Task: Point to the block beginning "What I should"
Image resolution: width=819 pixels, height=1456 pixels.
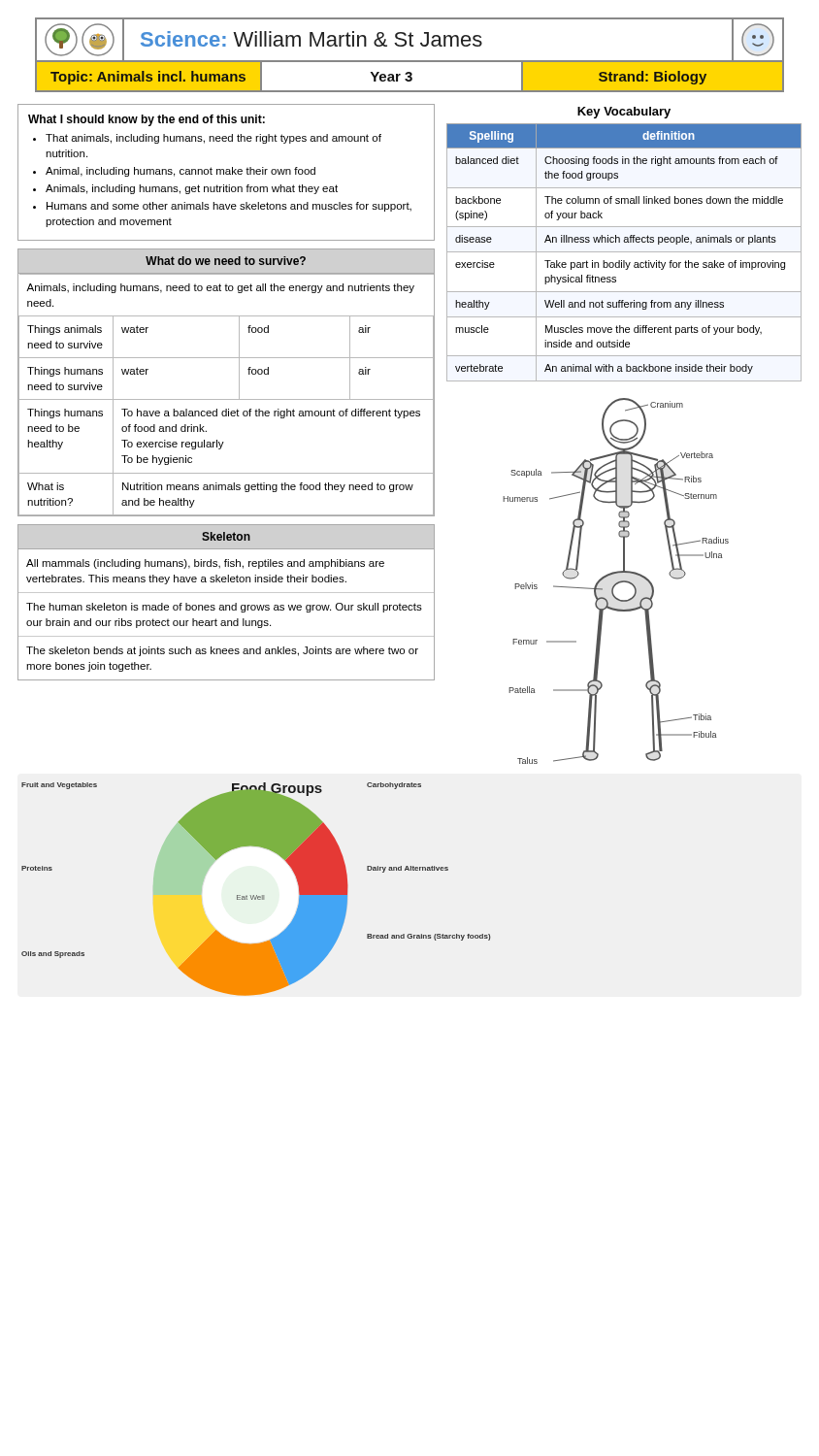Action: pyautogui.click(x=226, y=171)
